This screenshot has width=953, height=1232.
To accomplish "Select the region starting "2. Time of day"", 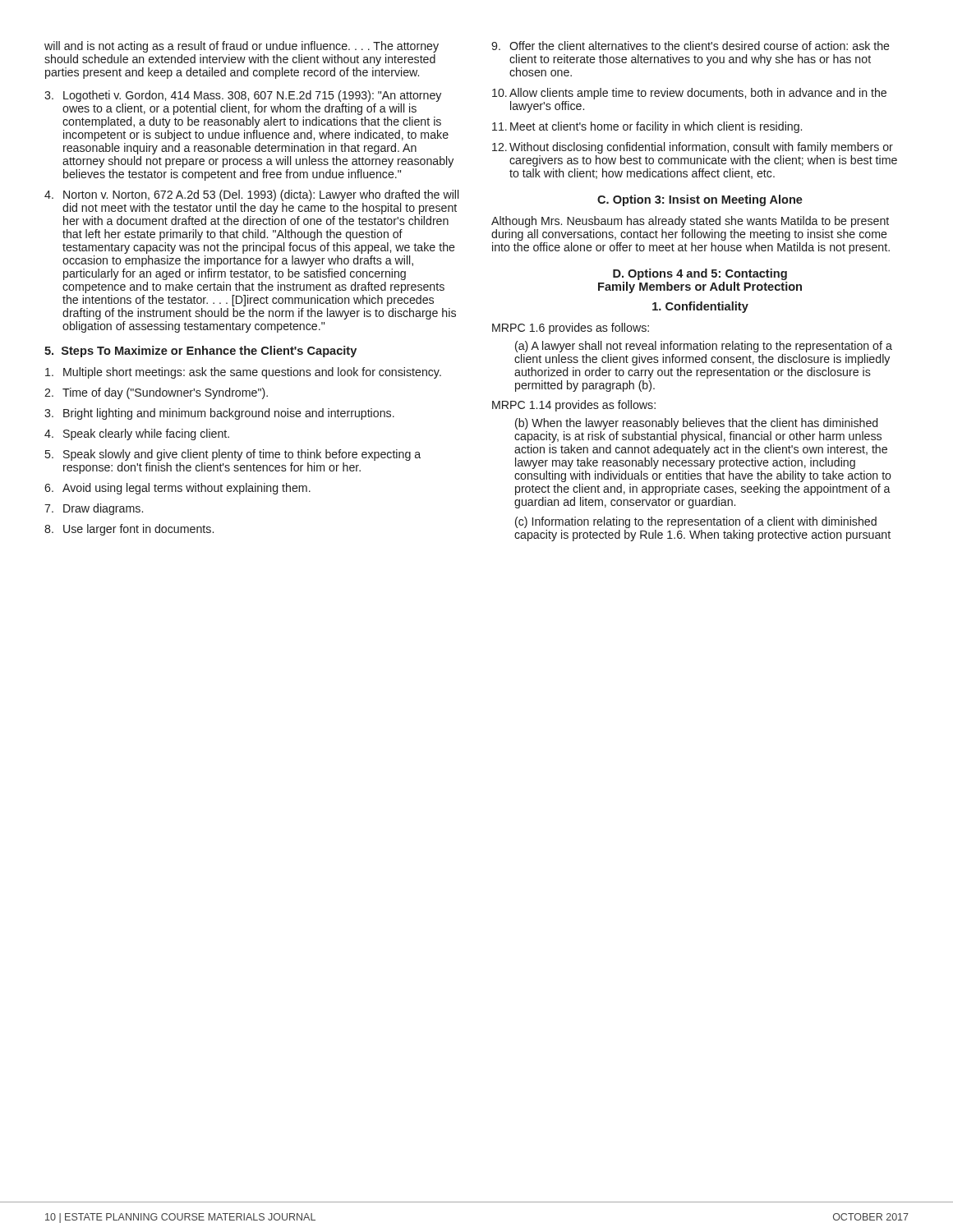I will [x=253, y=393].
